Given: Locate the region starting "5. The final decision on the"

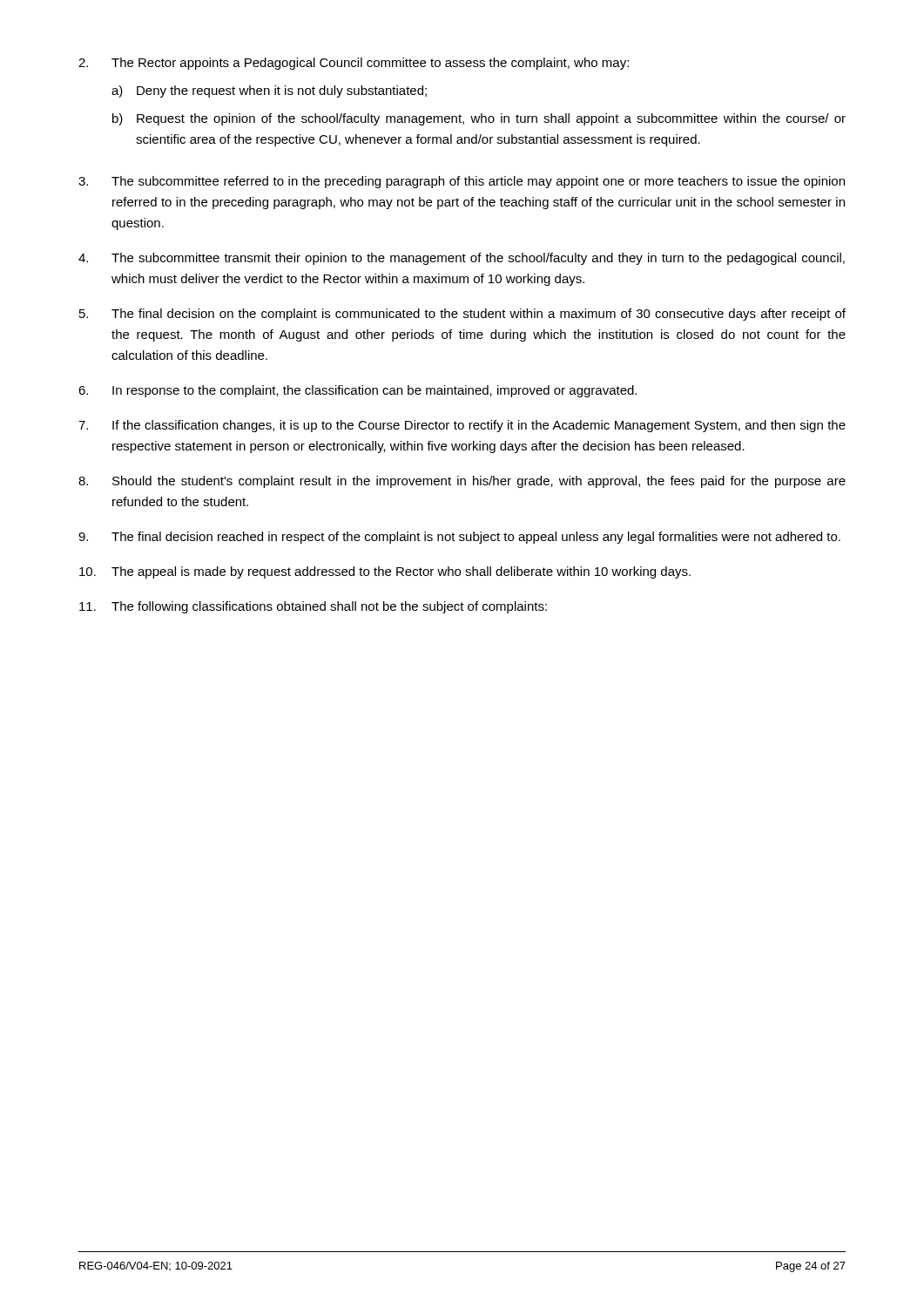Looking at the screenshot, I should [462, 335].
